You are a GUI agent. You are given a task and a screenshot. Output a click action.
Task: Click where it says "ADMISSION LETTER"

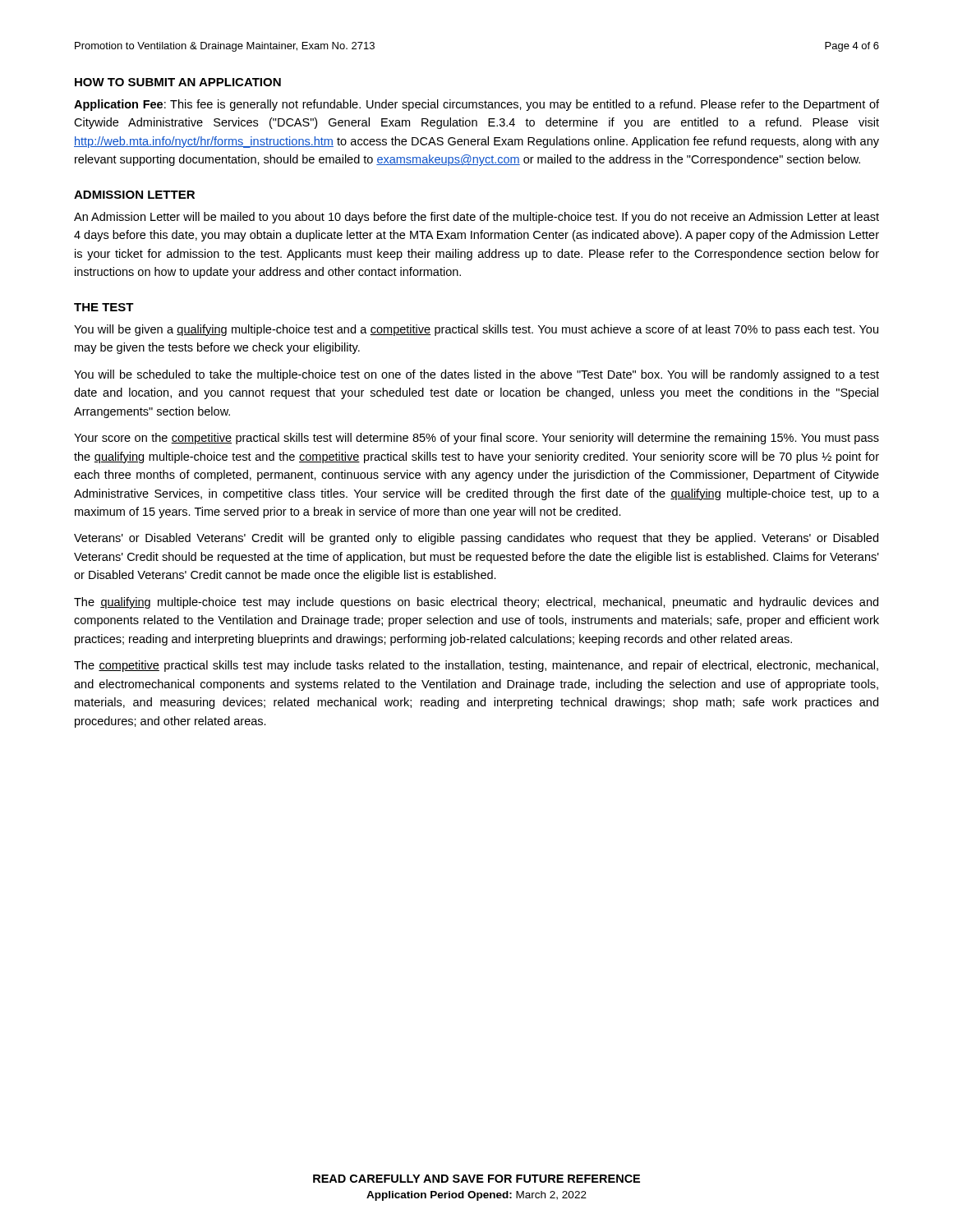click(x=135, y=194)
